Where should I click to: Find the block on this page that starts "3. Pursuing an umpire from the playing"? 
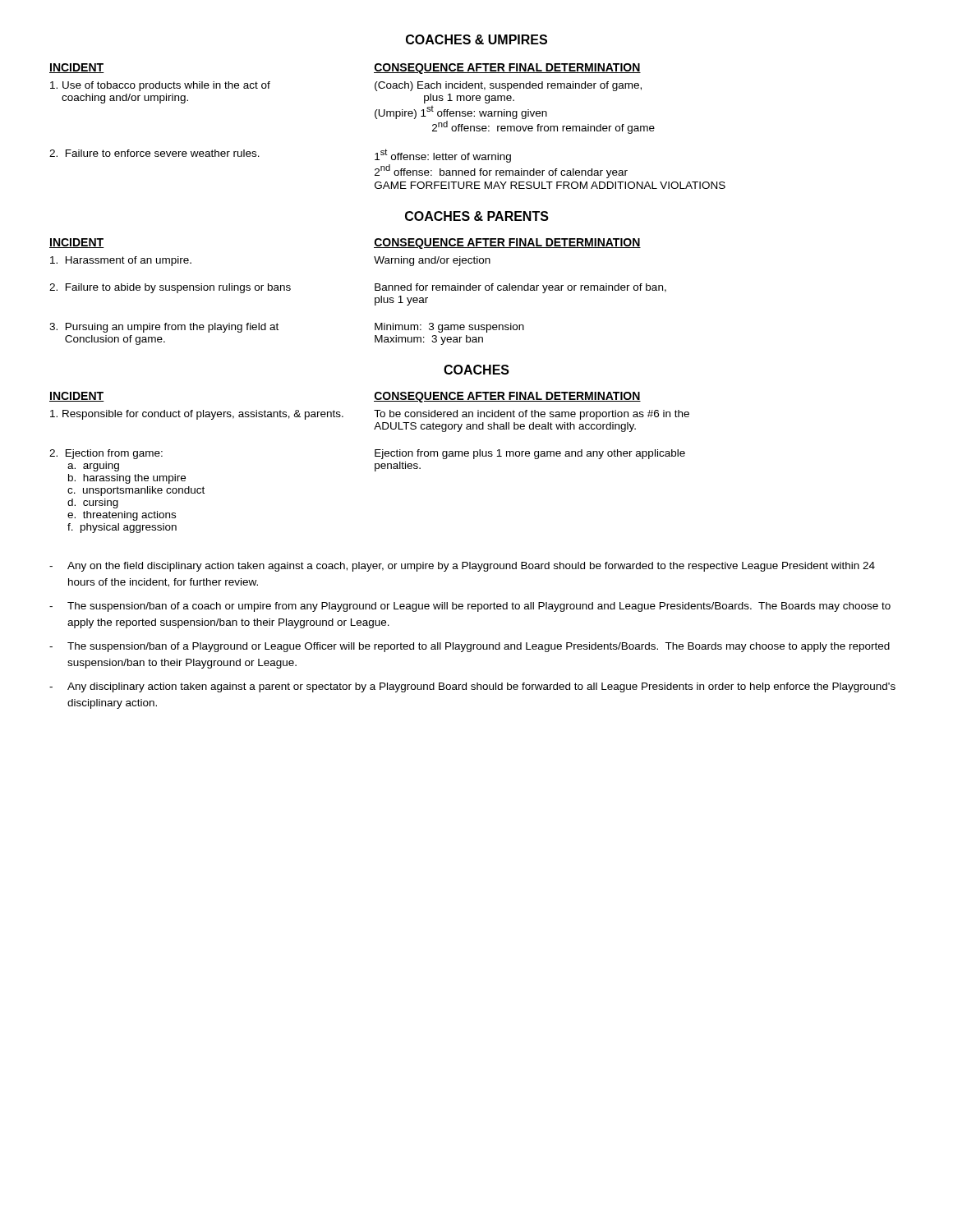[x=164, y=333]
